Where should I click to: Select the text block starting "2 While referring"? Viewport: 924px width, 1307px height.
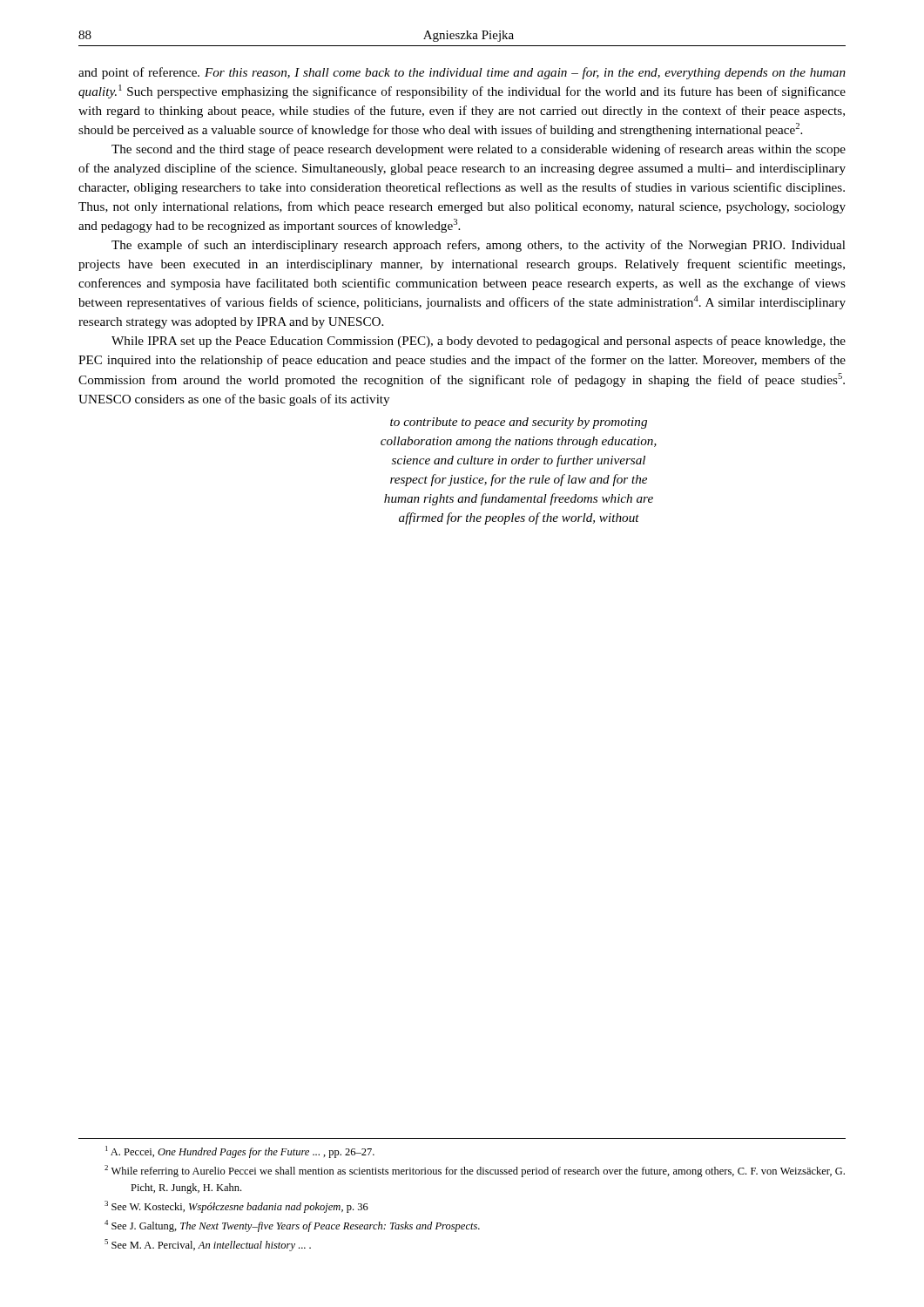click(475, 1178)
